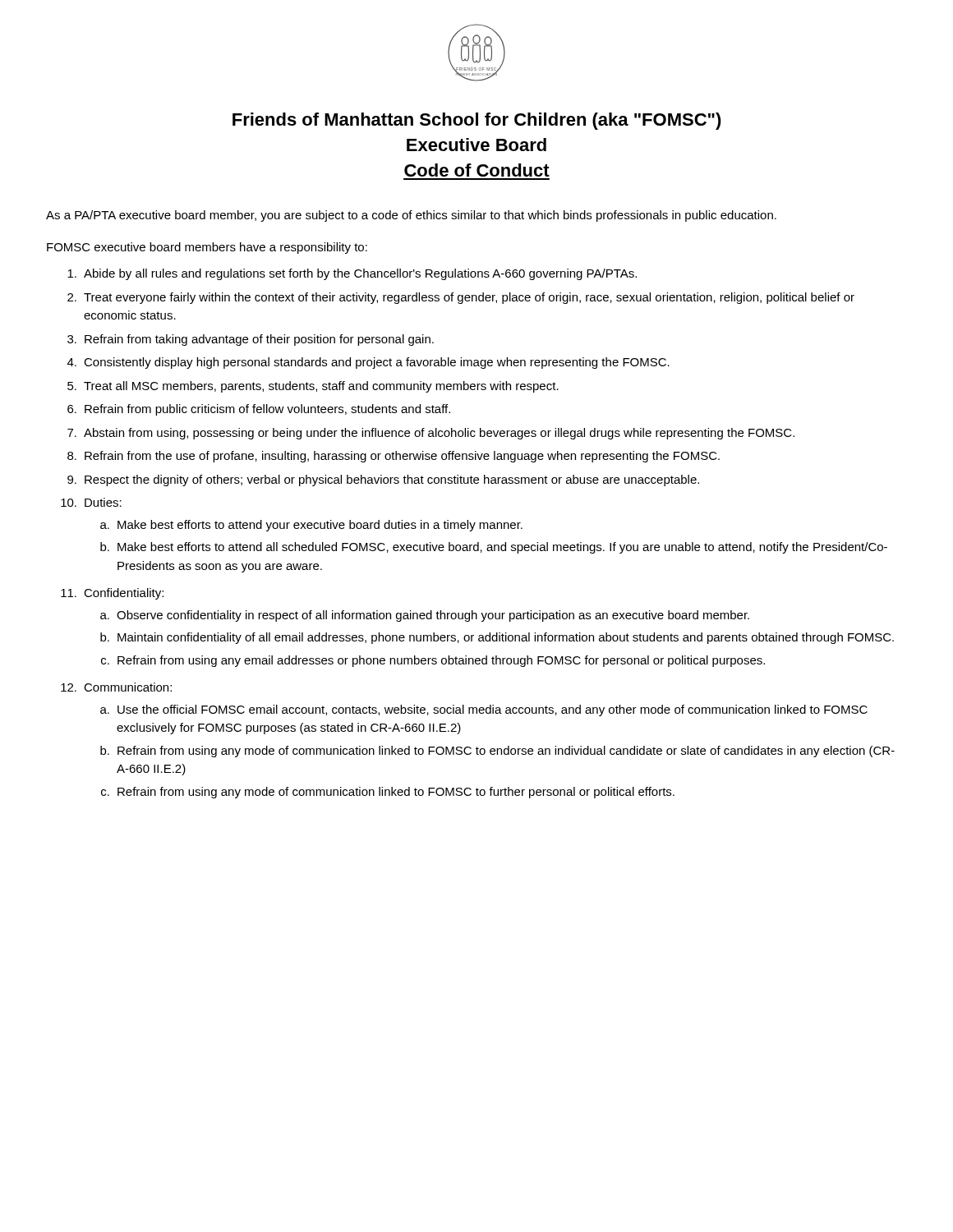Click on the text block containing "As a PA/PTA executive board"

(x=412, y=215)
